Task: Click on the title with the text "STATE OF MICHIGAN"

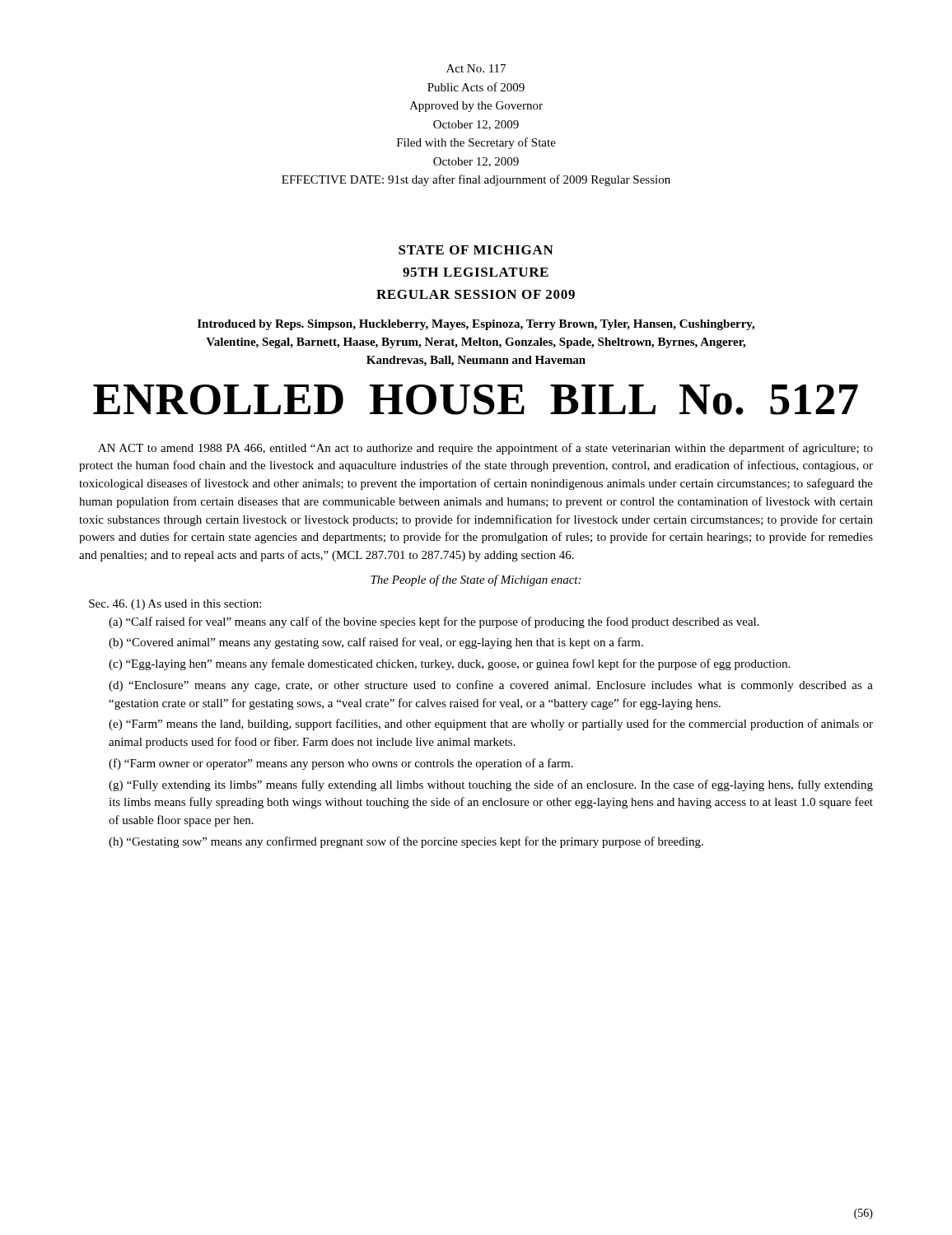Action: click(476, 272)
